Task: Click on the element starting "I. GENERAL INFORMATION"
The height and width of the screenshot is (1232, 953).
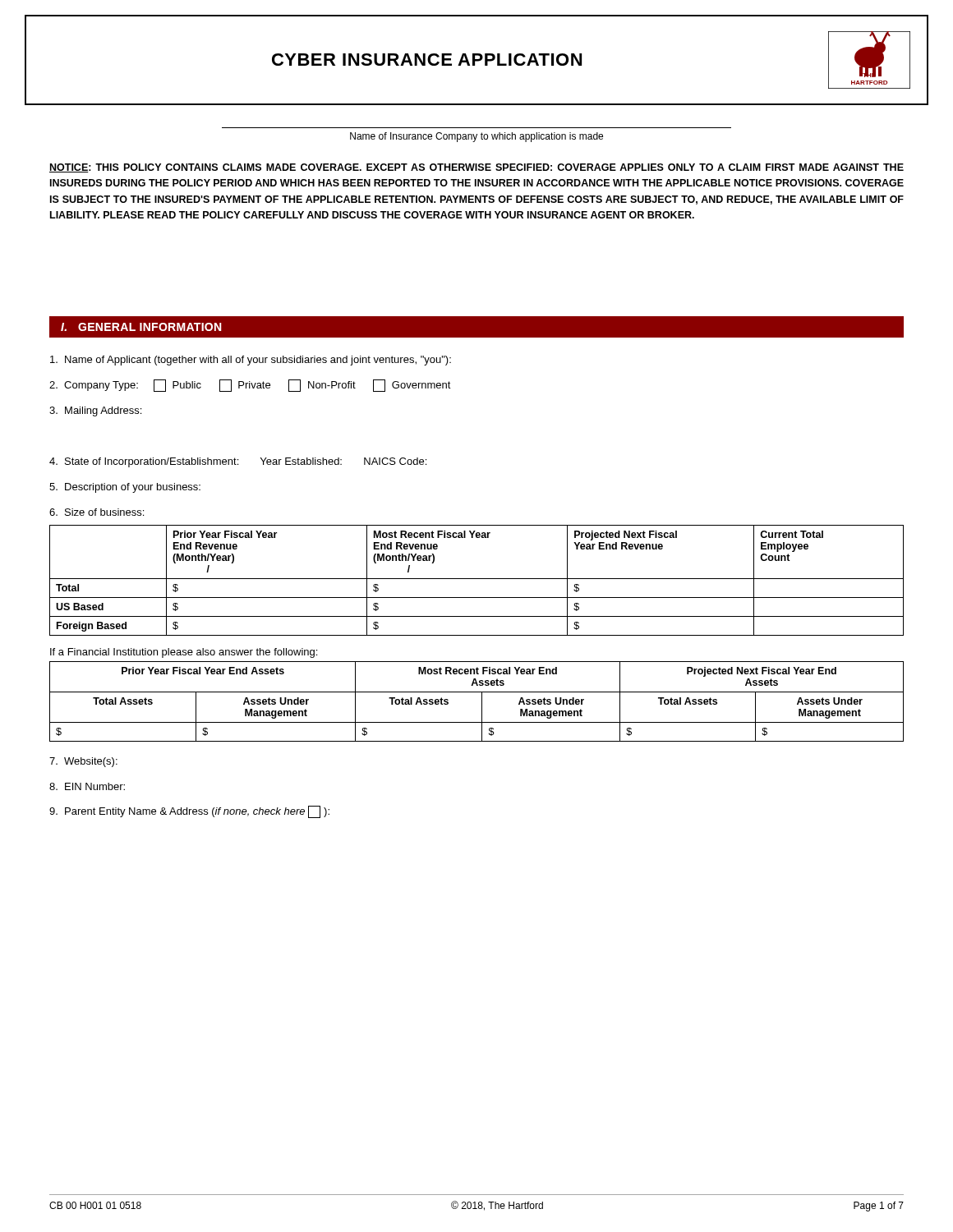Action: tap(142, 327)
